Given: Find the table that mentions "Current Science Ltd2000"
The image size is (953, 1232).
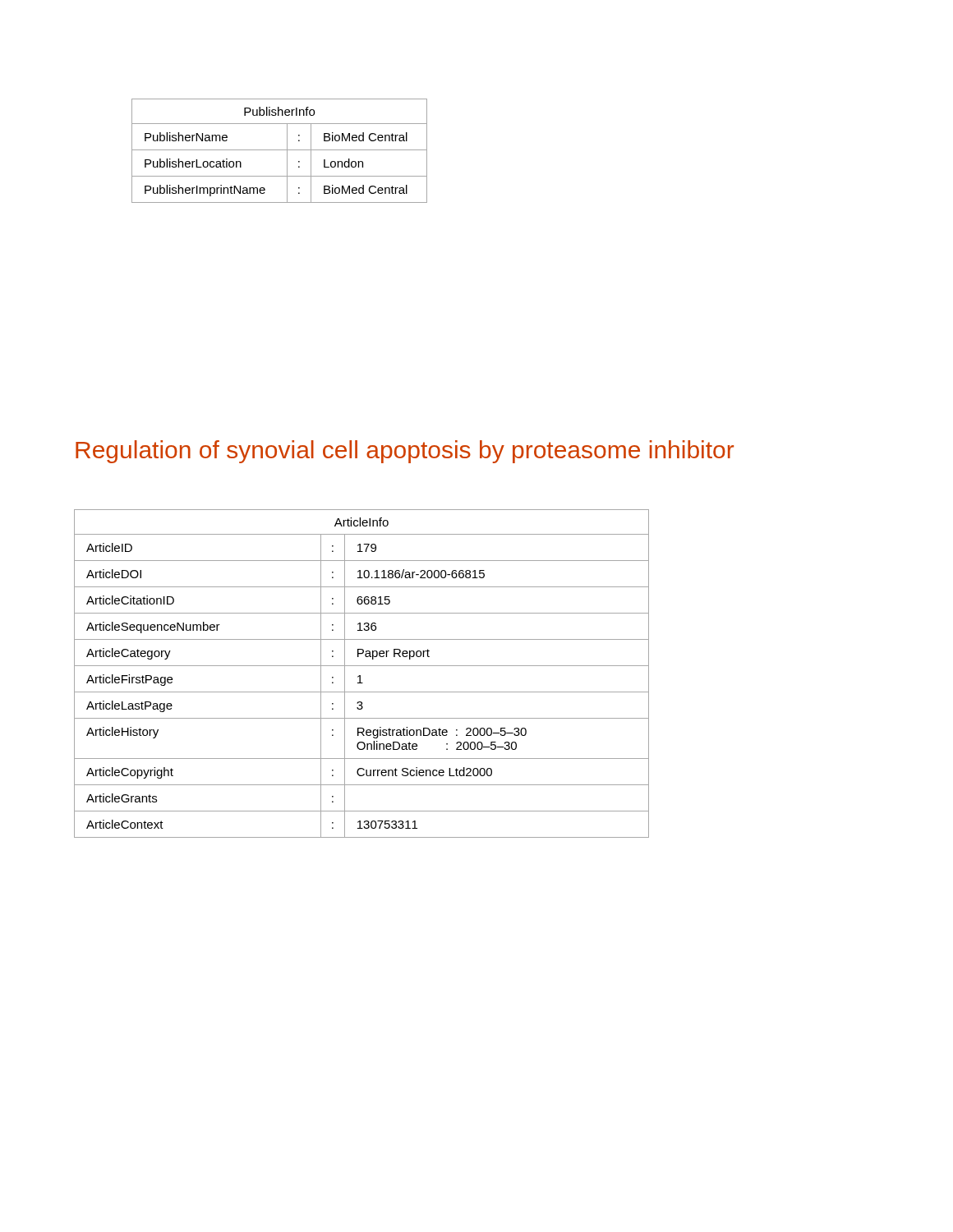Looking at the screenshot, I should coord(476,673).
